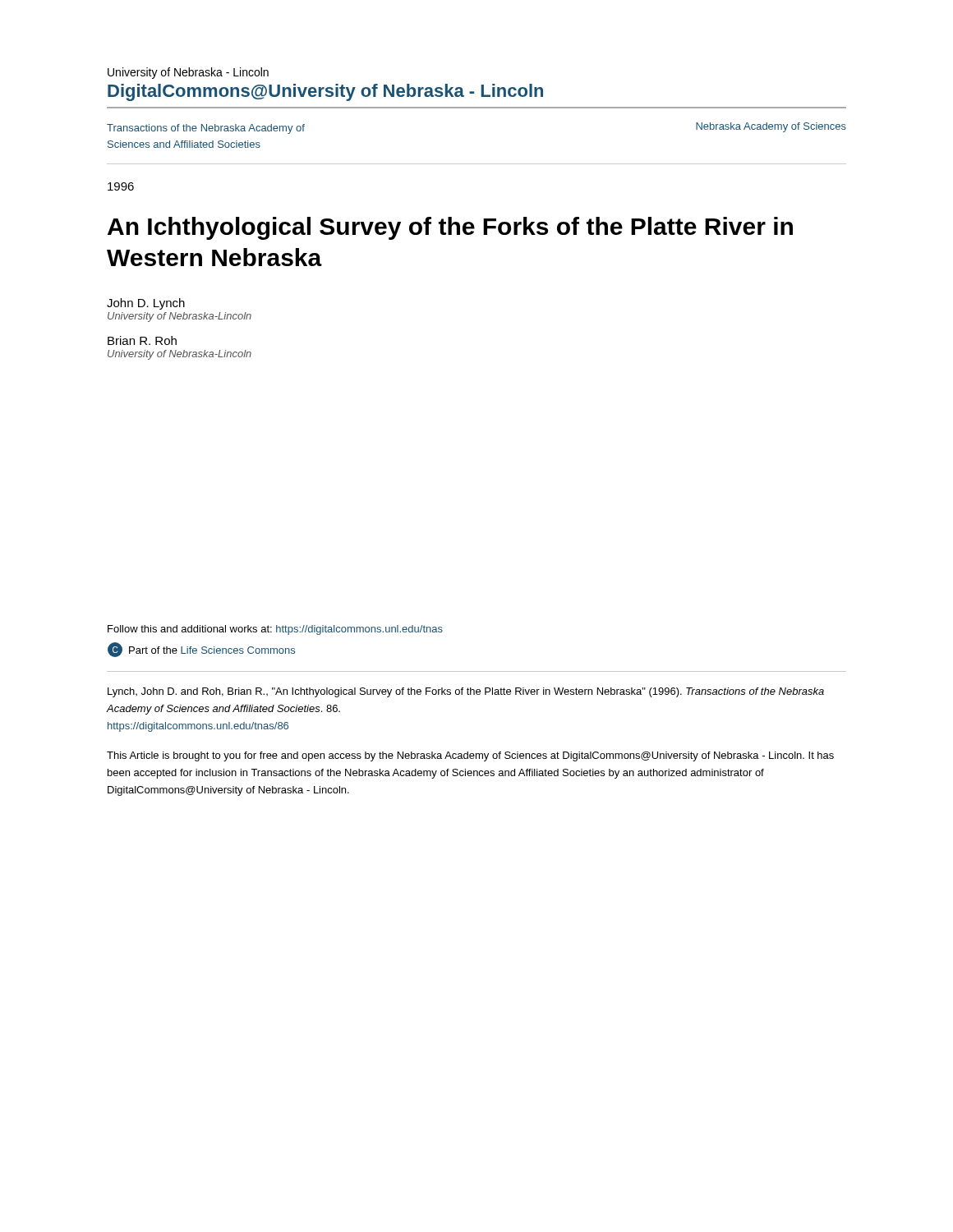
Task: Navigate to the text starting "Follow this and additional works at: https://digitalcommons.unl.edu/tnas"
Action: coord(275,629)
